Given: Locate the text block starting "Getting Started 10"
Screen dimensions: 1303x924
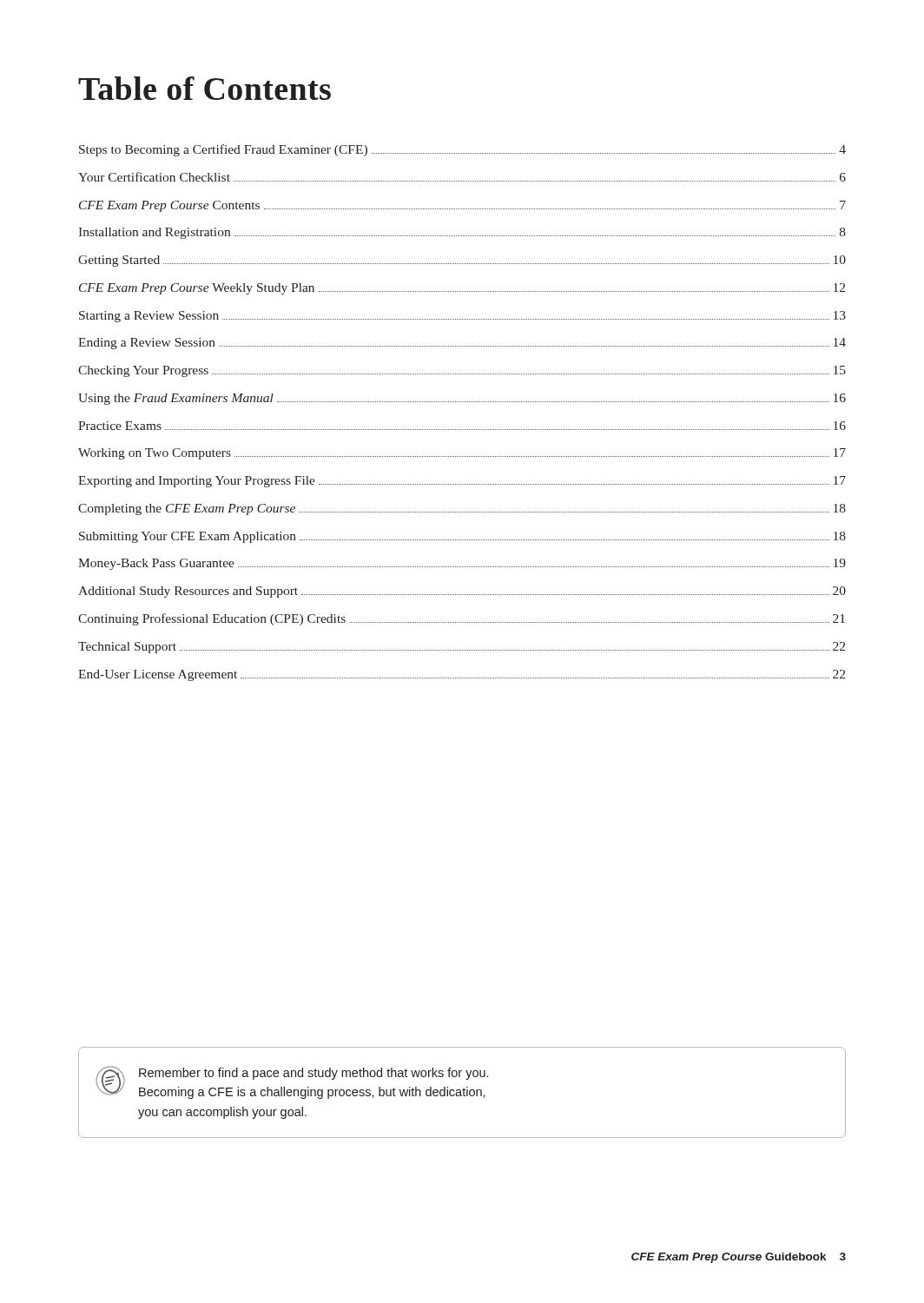Looking at the screenshot, I should [x=462, y=260].
